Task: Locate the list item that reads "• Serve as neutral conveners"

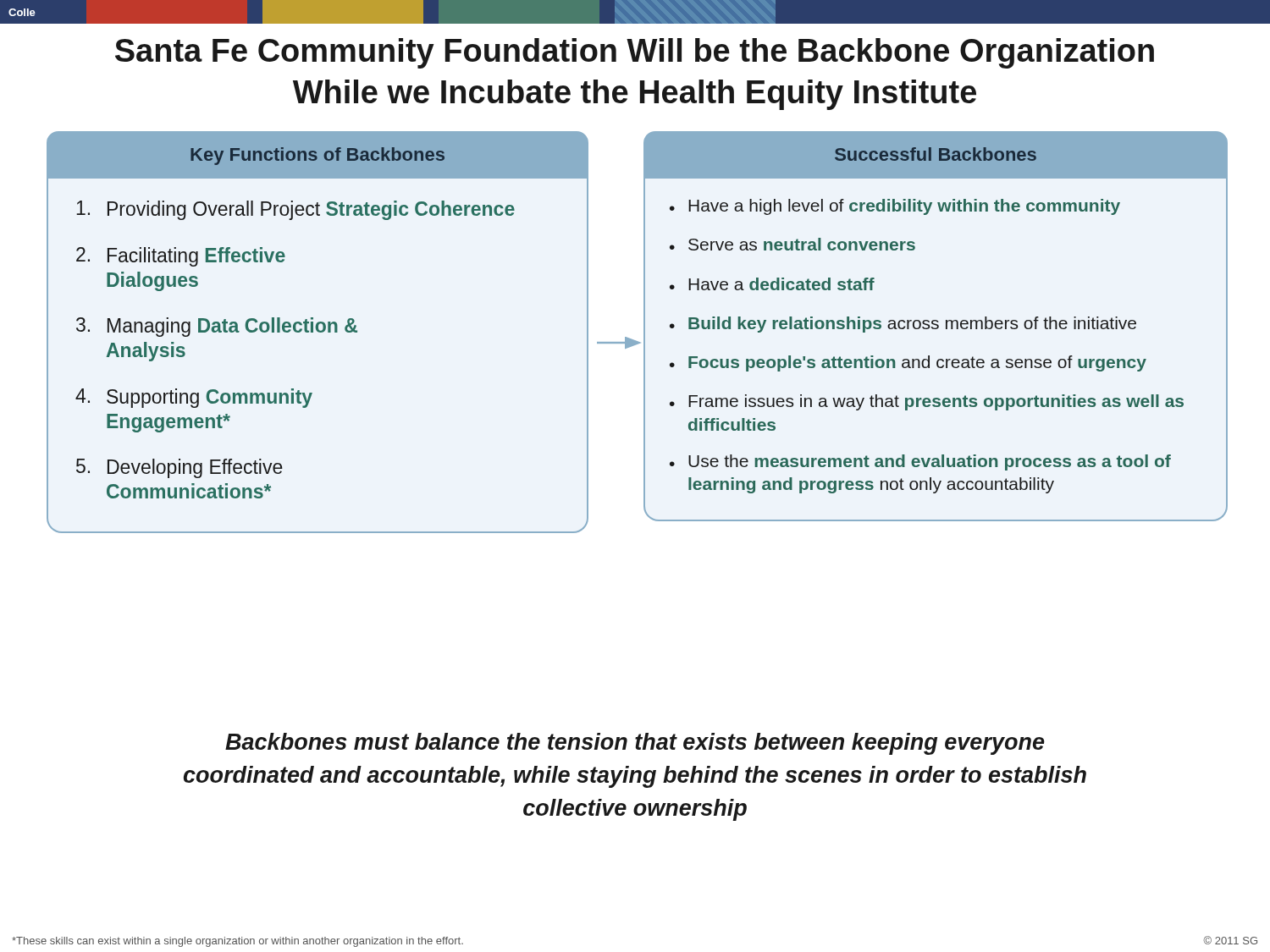Action: 792,246
